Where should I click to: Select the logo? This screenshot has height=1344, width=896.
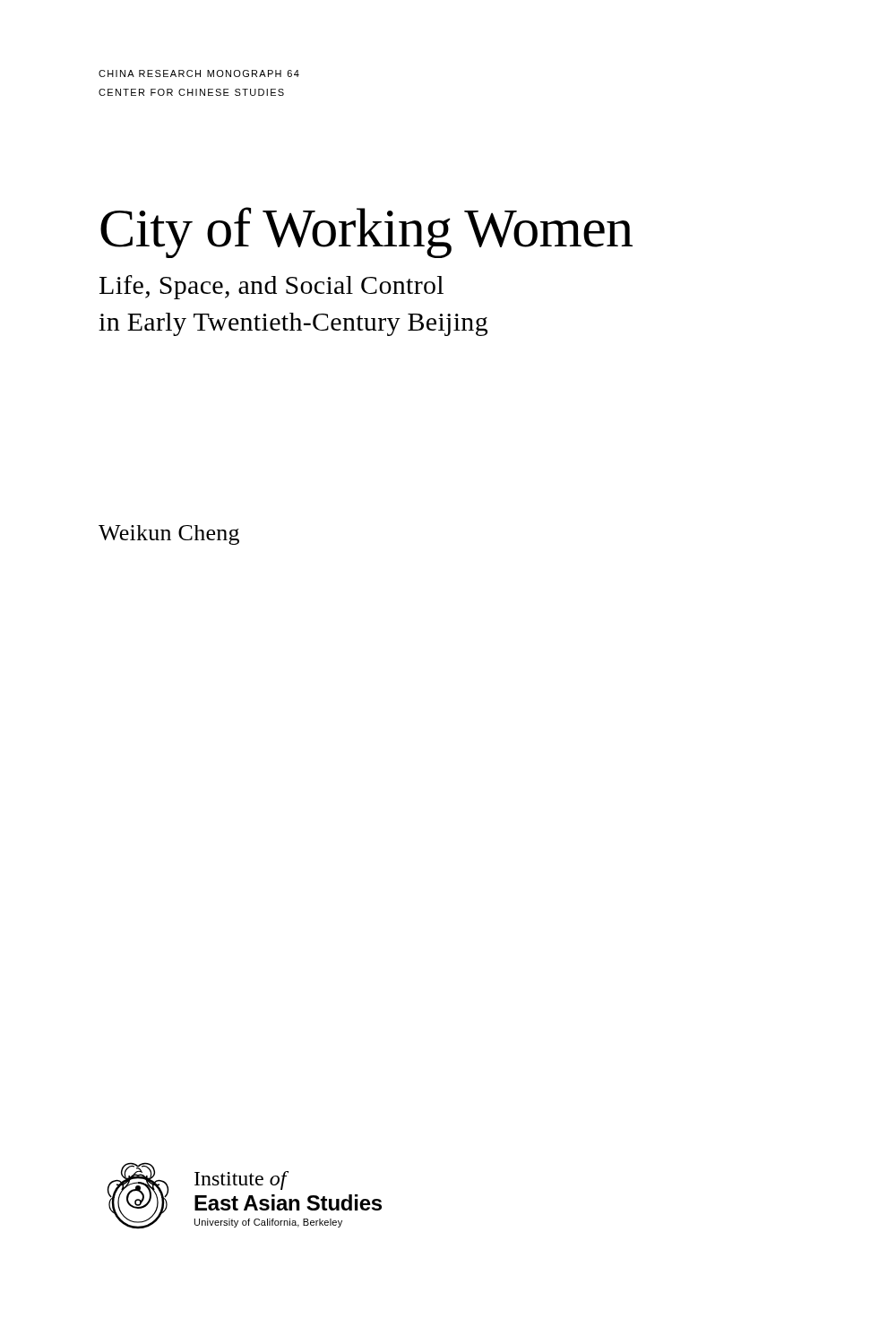[241, 1197]
